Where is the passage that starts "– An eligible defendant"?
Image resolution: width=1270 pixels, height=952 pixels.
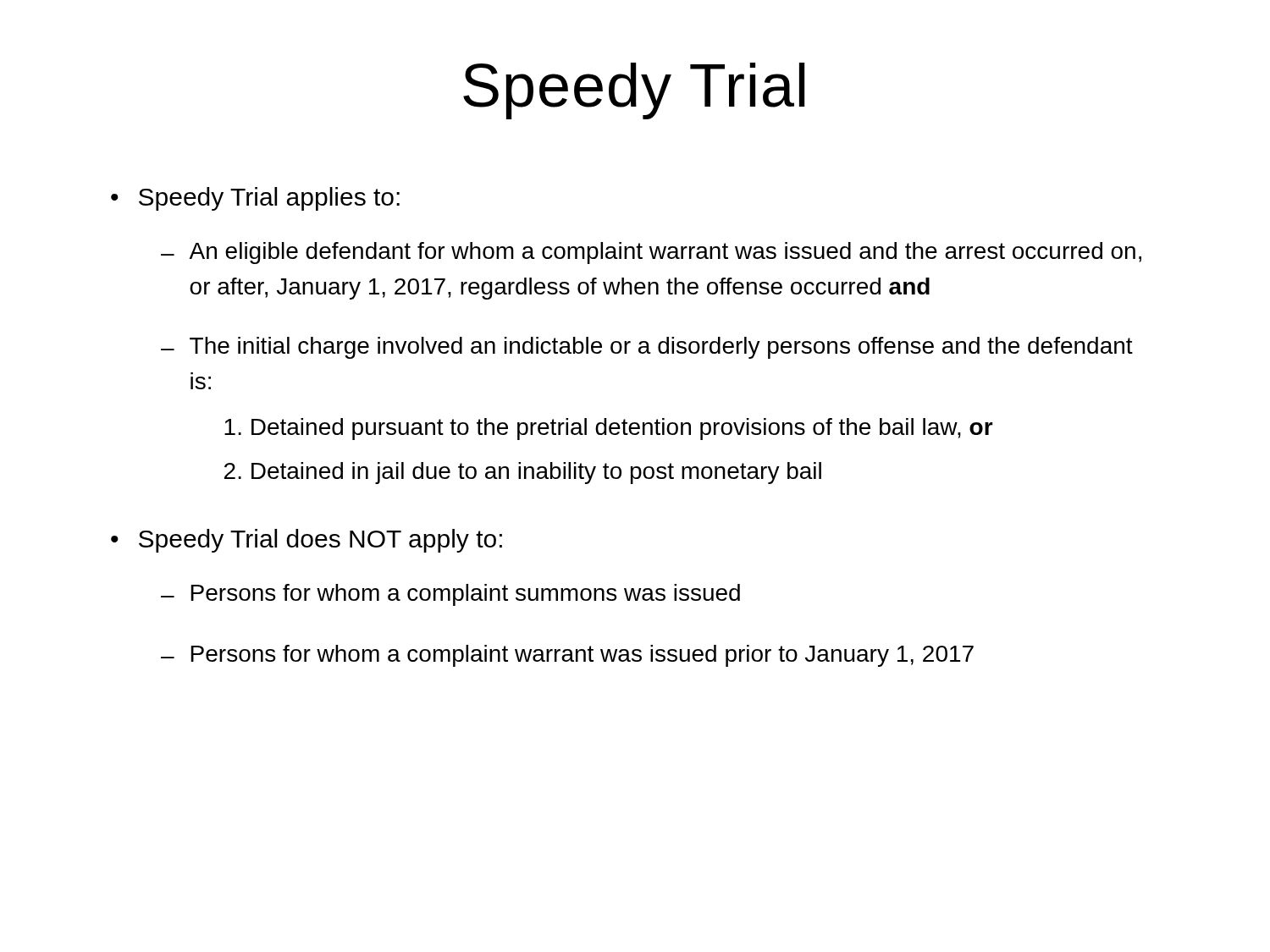[x=660, y=269]
